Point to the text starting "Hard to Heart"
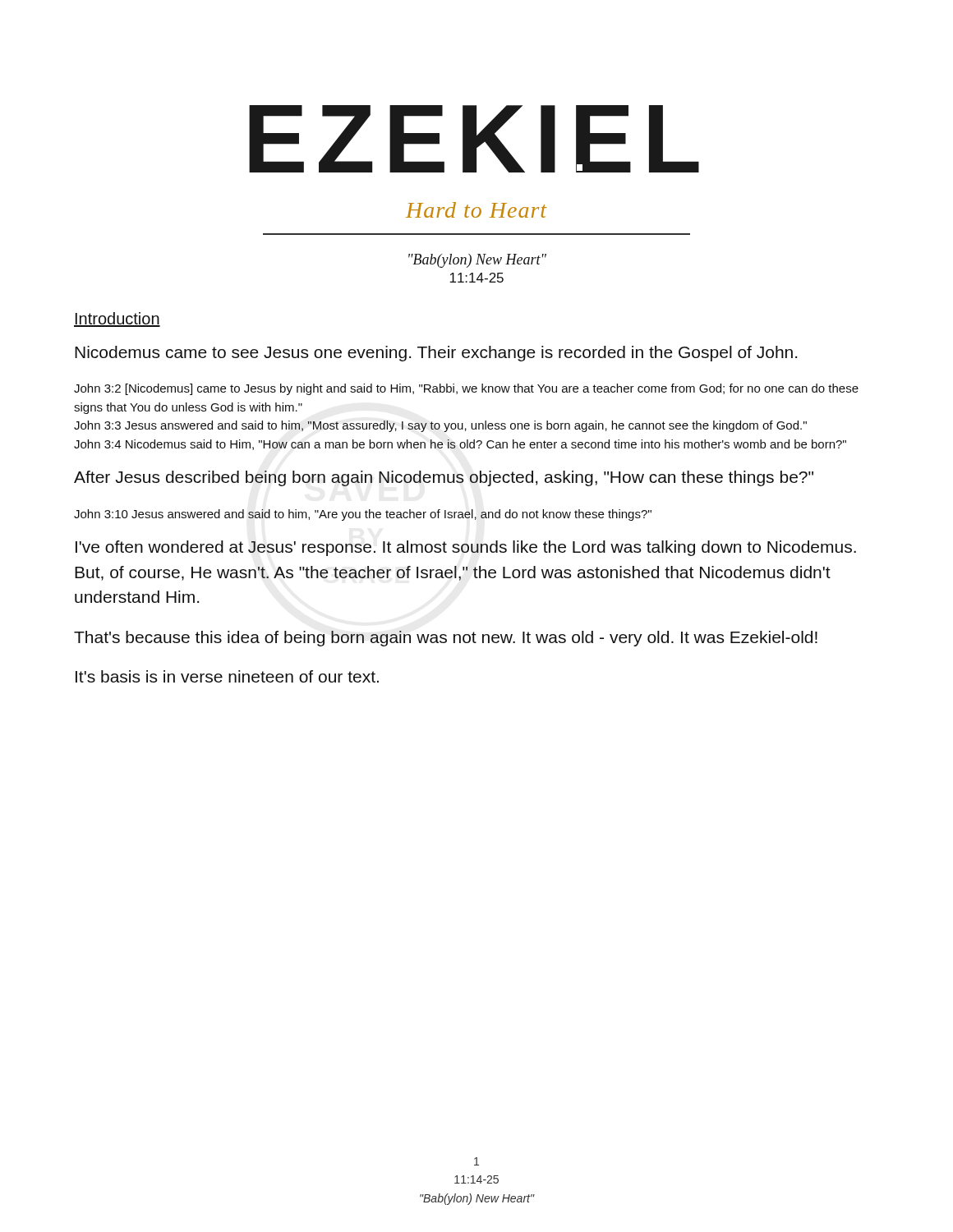 coord(476,210)
